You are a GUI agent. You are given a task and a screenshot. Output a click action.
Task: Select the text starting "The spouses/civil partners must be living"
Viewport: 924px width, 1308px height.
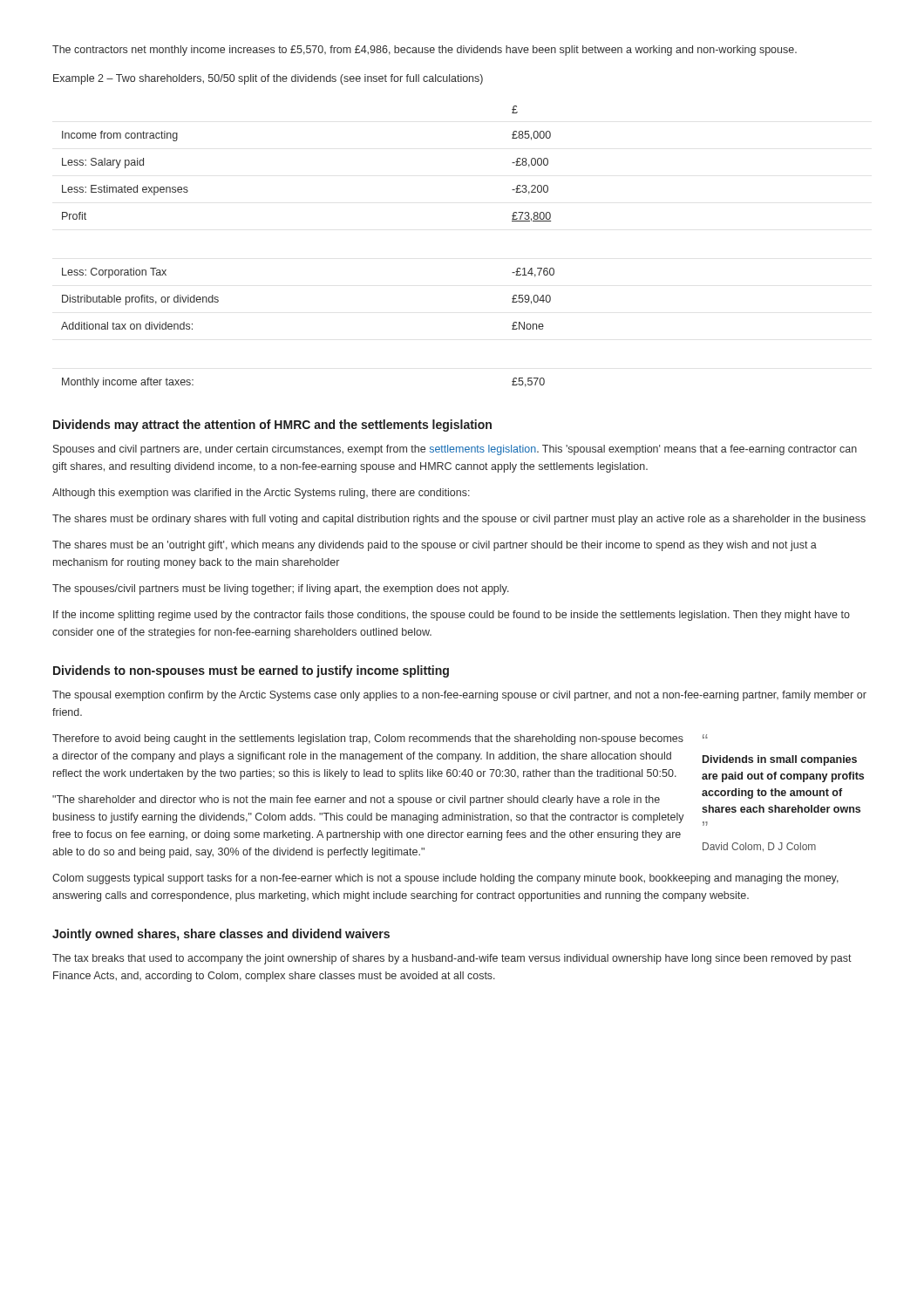click(x=281, y=588)
